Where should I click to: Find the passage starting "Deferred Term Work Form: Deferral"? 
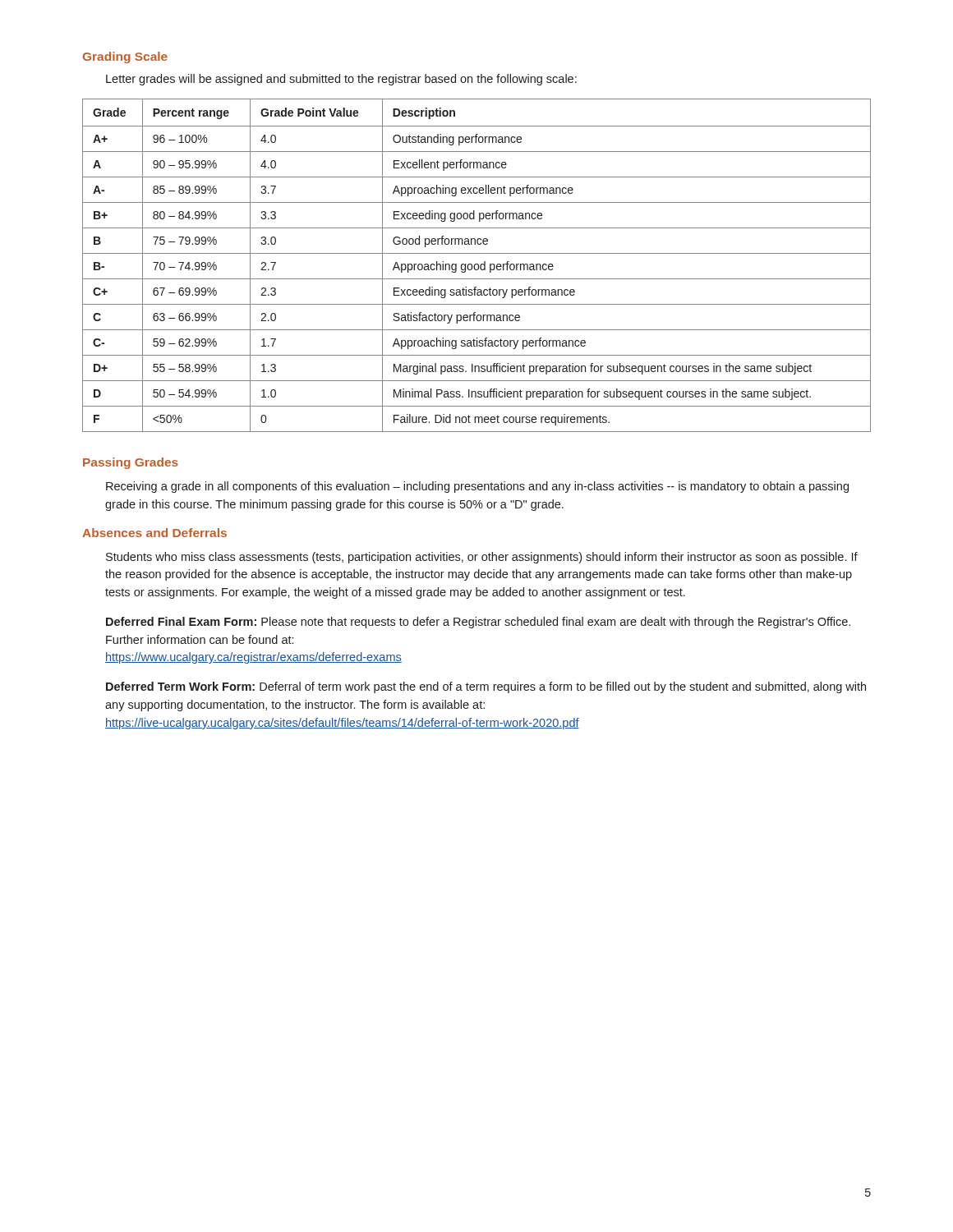486,705
